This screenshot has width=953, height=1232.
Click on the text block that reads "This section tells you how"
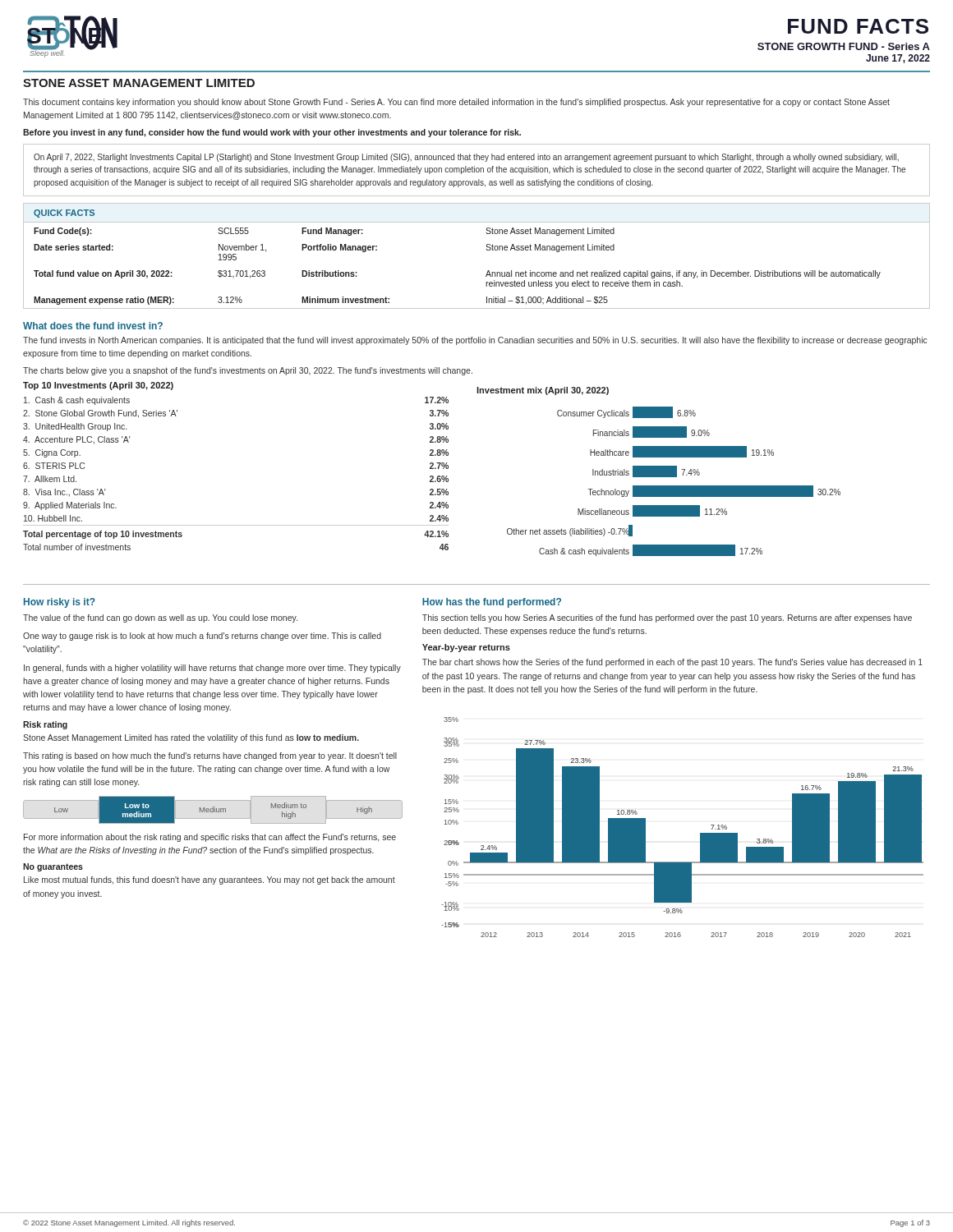(667, 624)
